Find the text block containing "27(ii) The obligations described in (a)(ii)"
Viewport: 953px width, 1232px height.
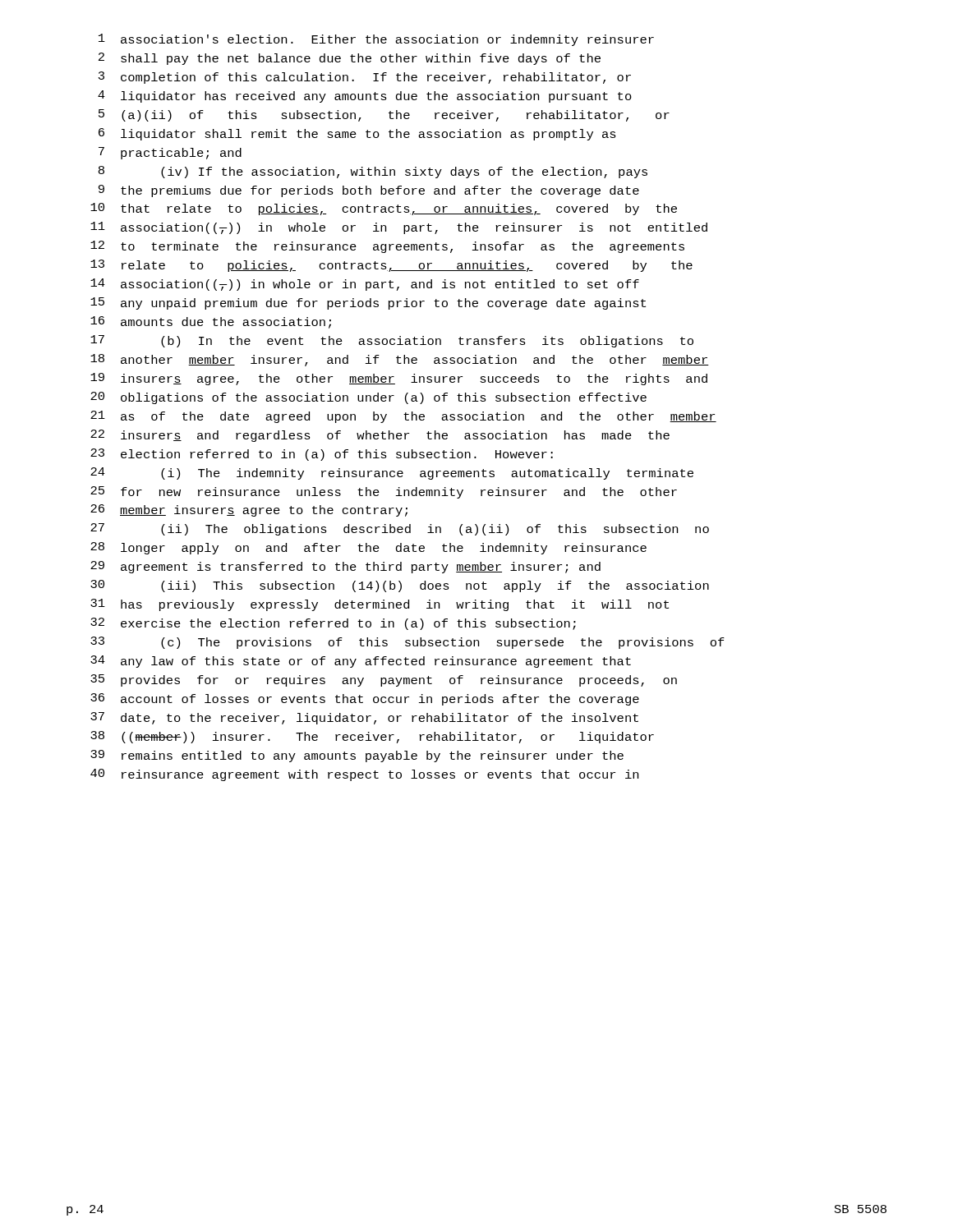click(476, 549)
